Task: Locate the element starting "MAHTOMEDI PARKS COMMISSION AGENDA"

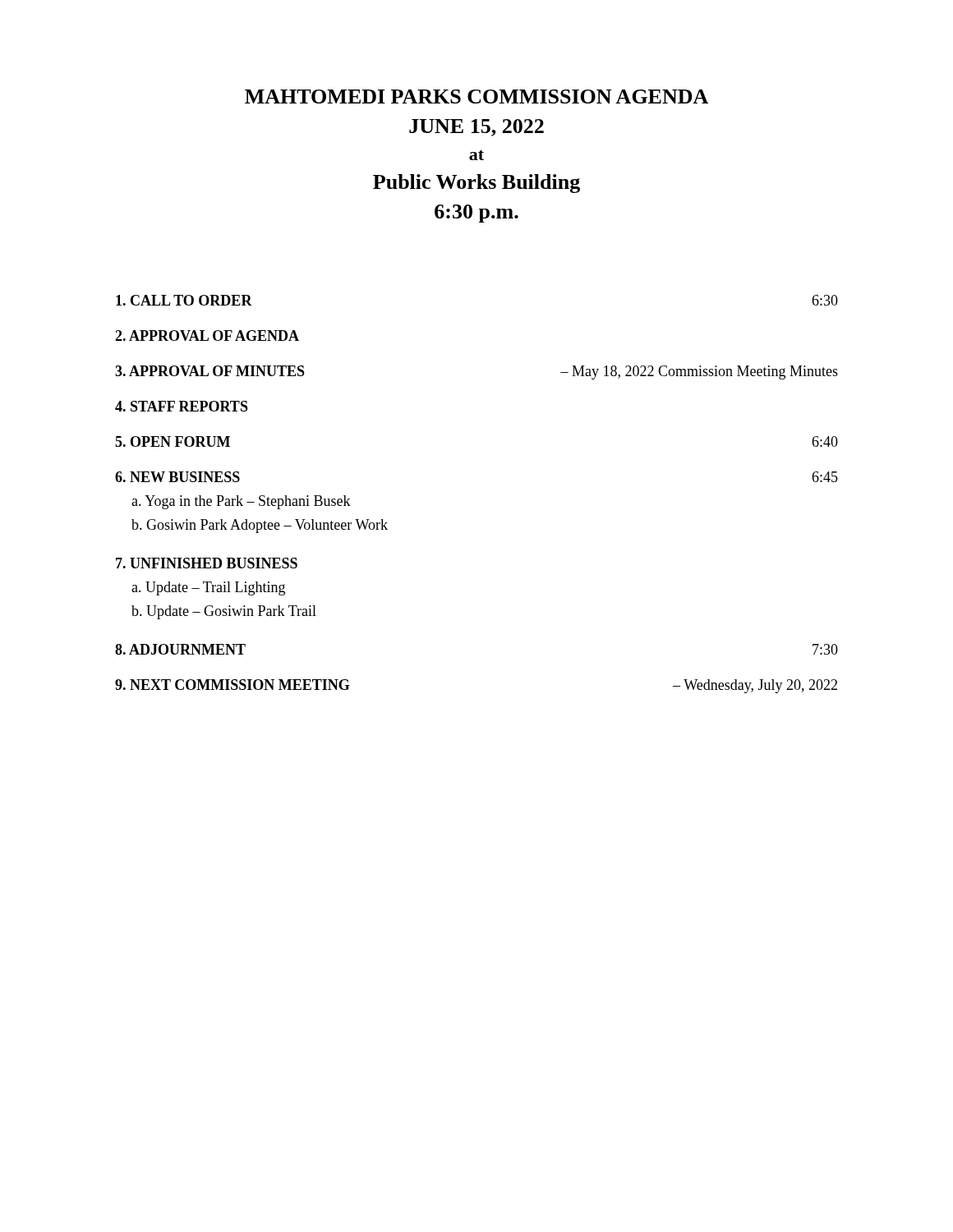Action: [x=476, y=155]
